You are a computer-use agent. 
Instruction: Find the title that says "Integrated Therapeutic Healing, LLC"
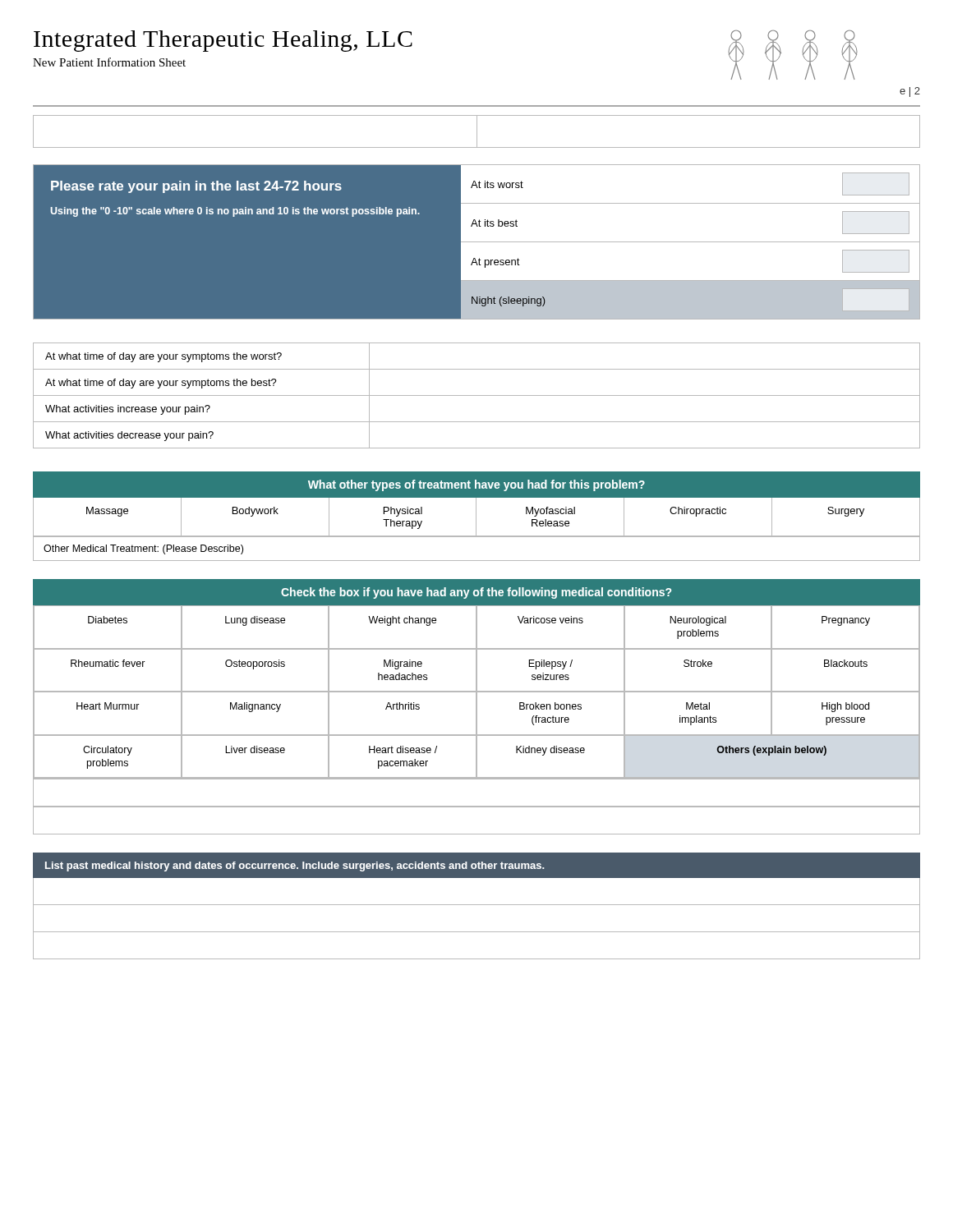pos(223,38)
